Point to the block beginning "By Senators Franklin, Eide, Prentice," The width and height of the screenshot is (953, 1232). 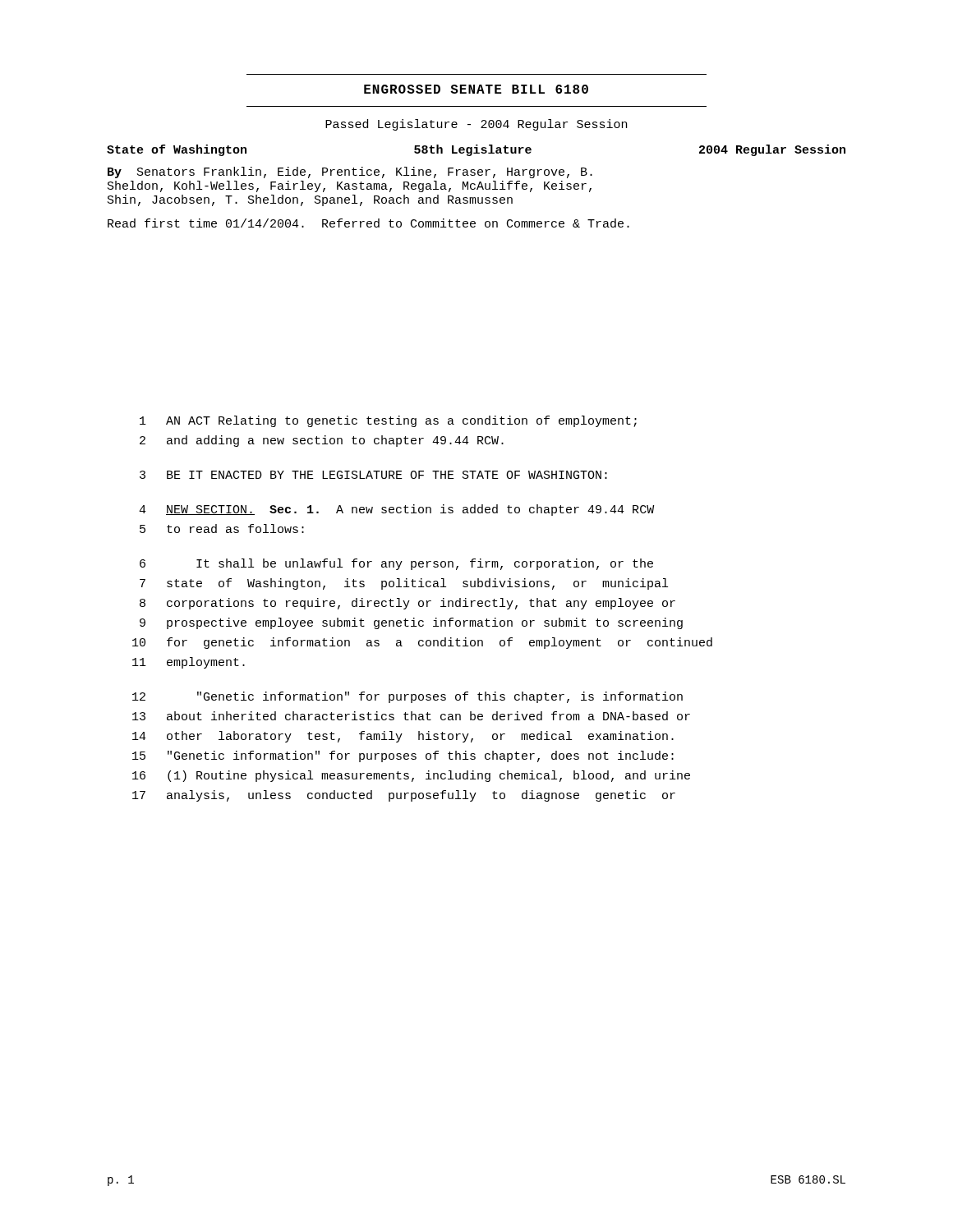351,187
